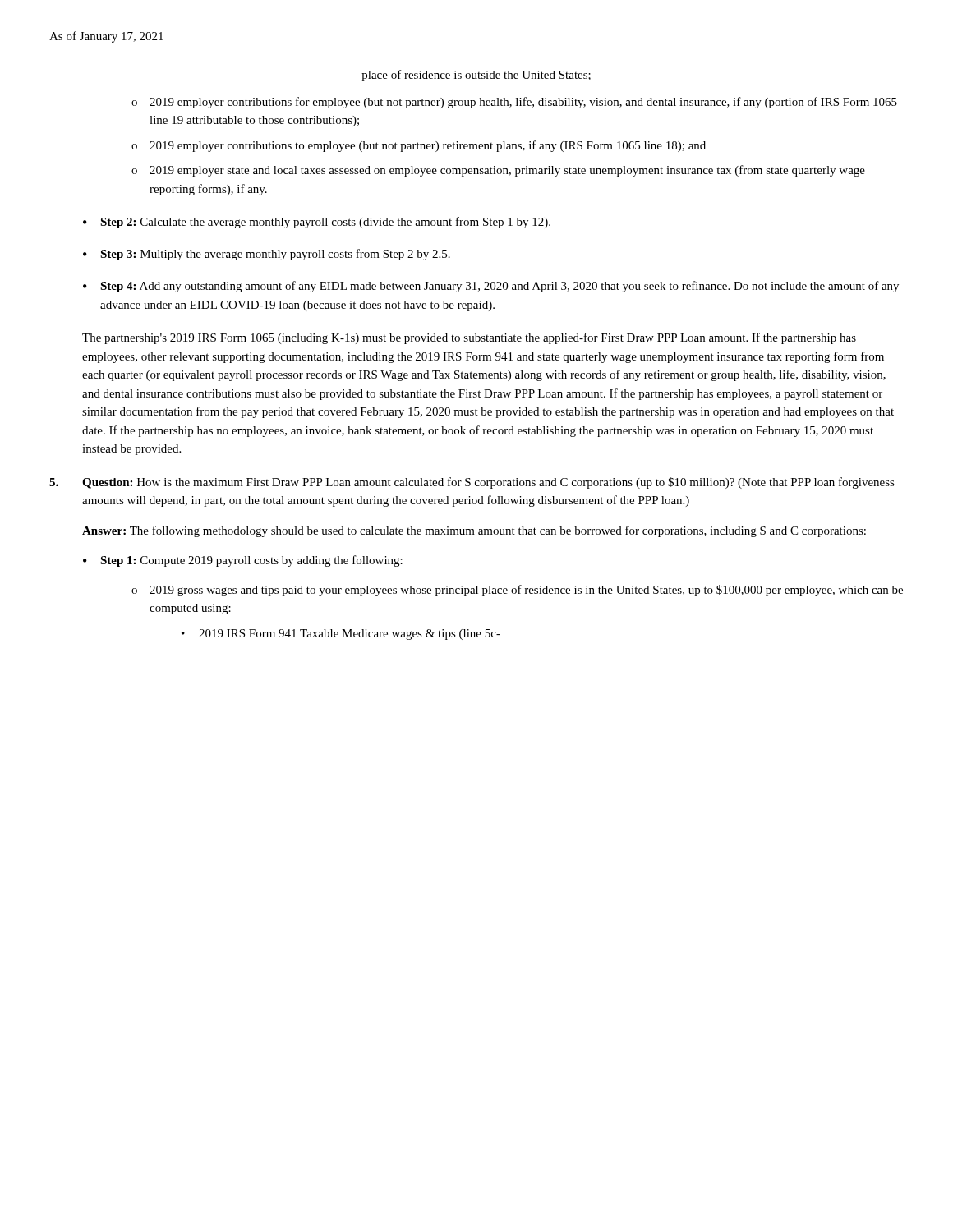Click the passage that begins "o 2019 employer contributions to employee (but"
The height and width of the screenshot is (1232, 953).
click(x=518, y=145)
